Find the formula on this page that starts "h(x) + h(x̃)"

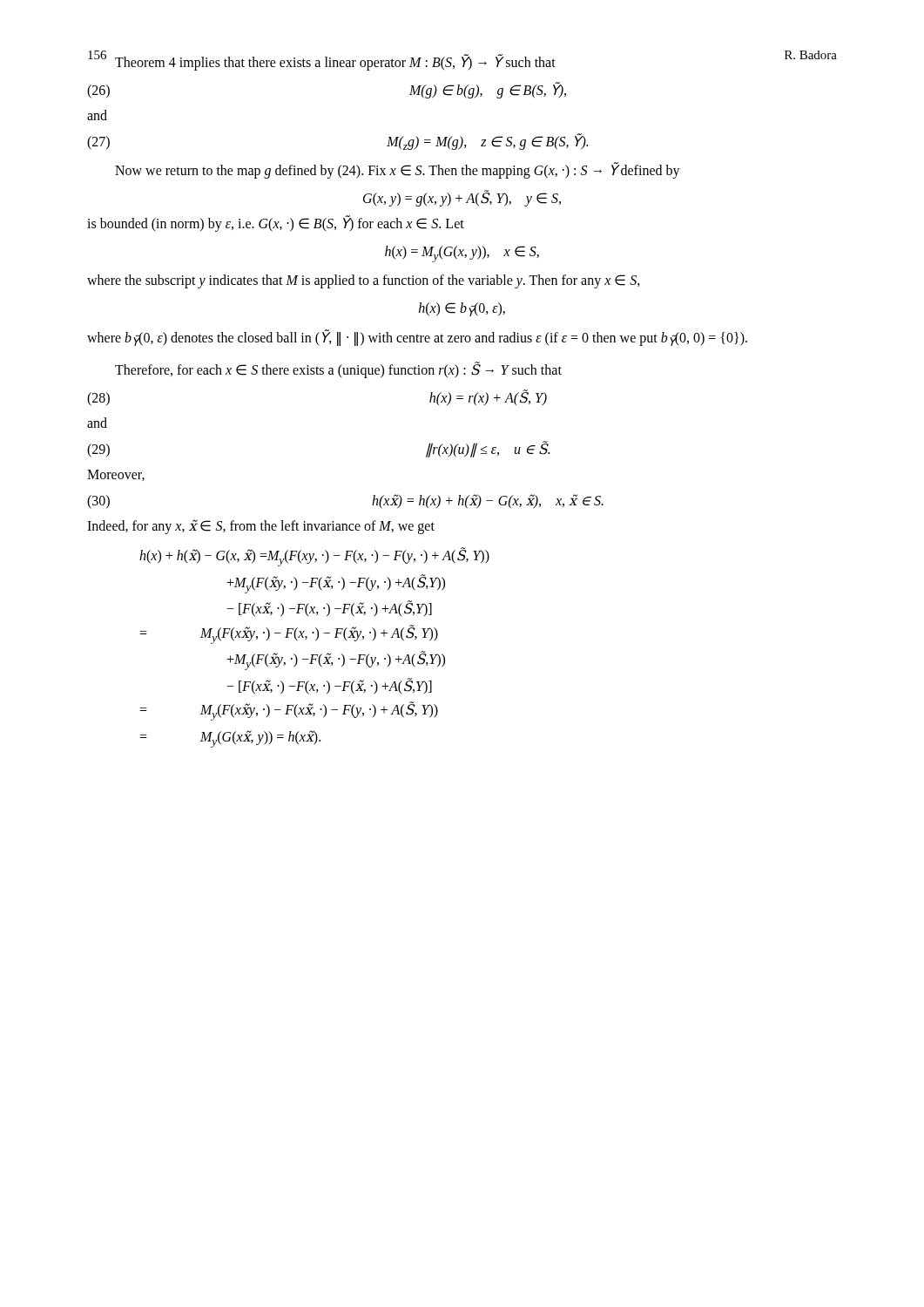(314, 557)
